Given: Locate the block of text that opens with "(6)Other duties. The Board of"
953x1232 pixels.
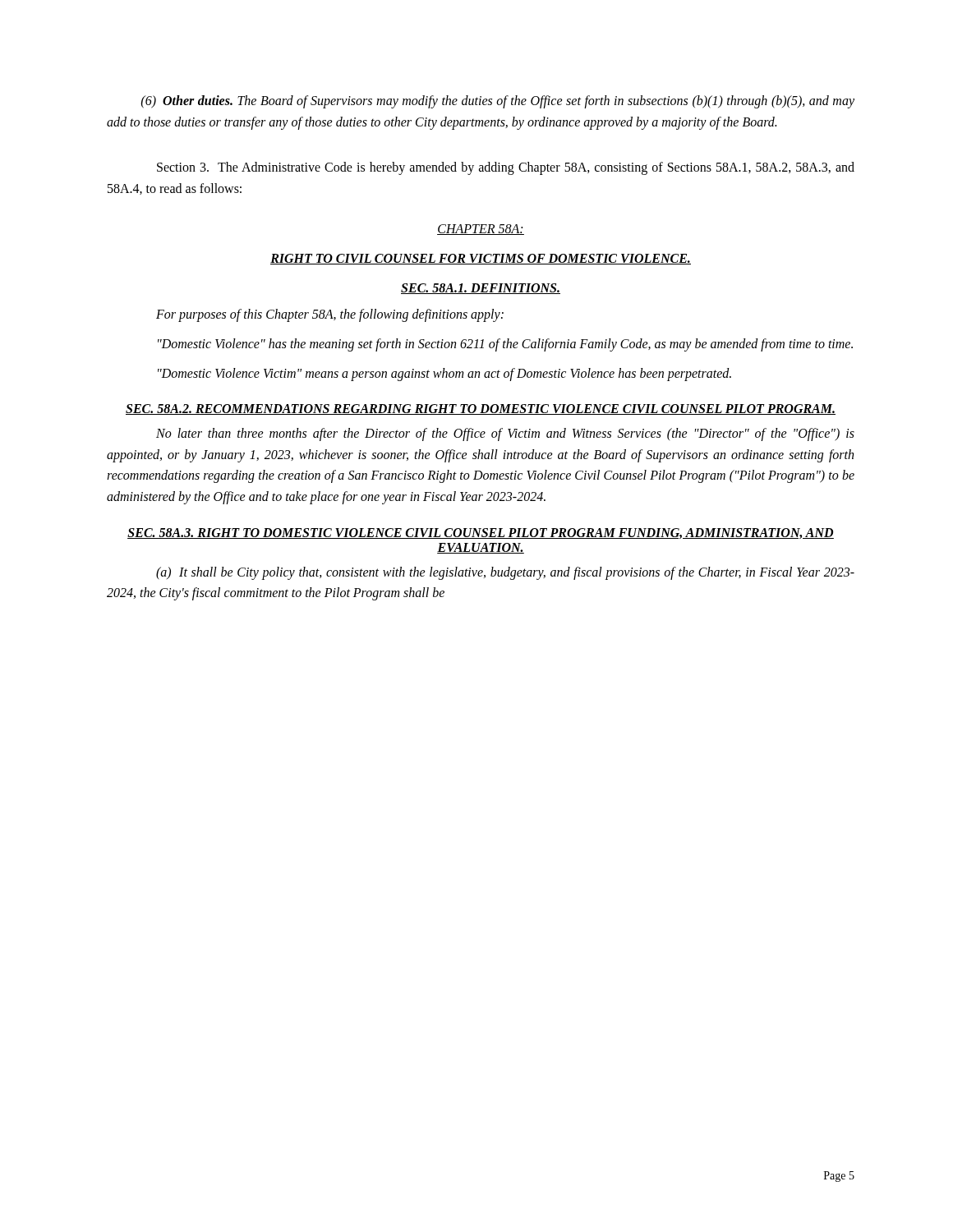Looking at the screenshot, I should 481,109.
